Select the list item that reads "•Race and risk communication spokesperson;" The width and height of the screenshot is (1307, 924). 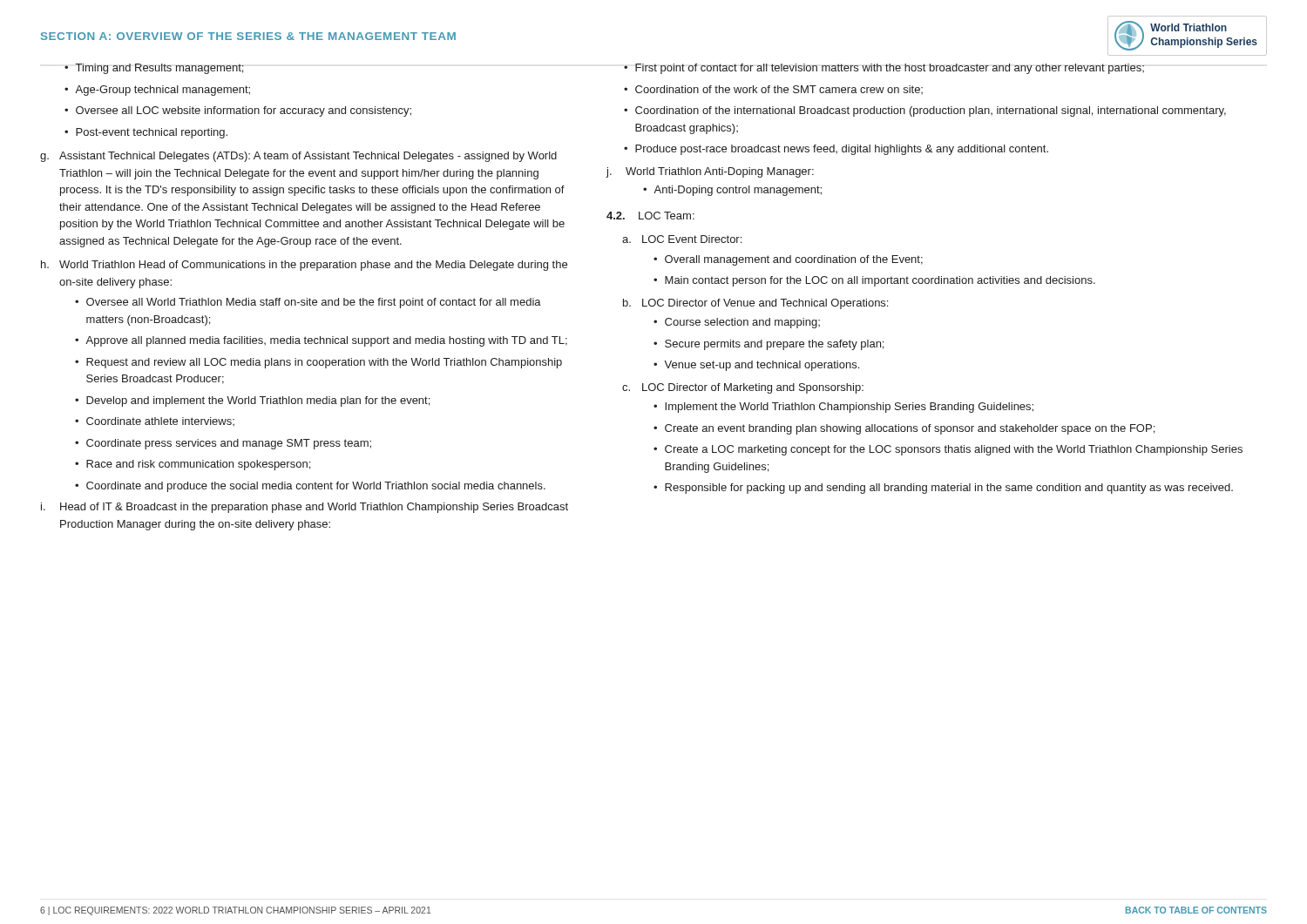click(193, 464)
